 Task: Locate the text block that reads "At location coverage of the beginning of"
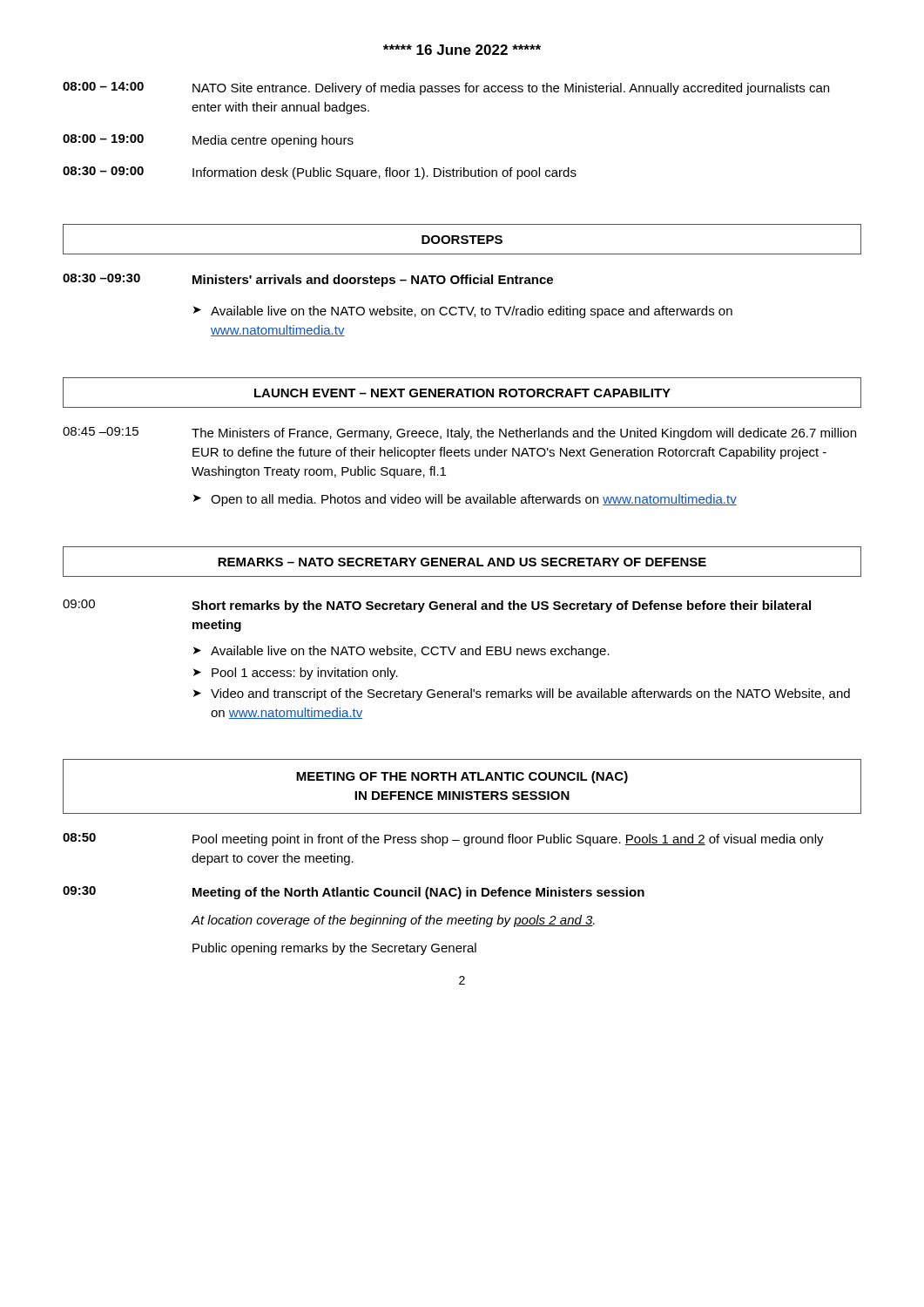click(x=394, y=920)
